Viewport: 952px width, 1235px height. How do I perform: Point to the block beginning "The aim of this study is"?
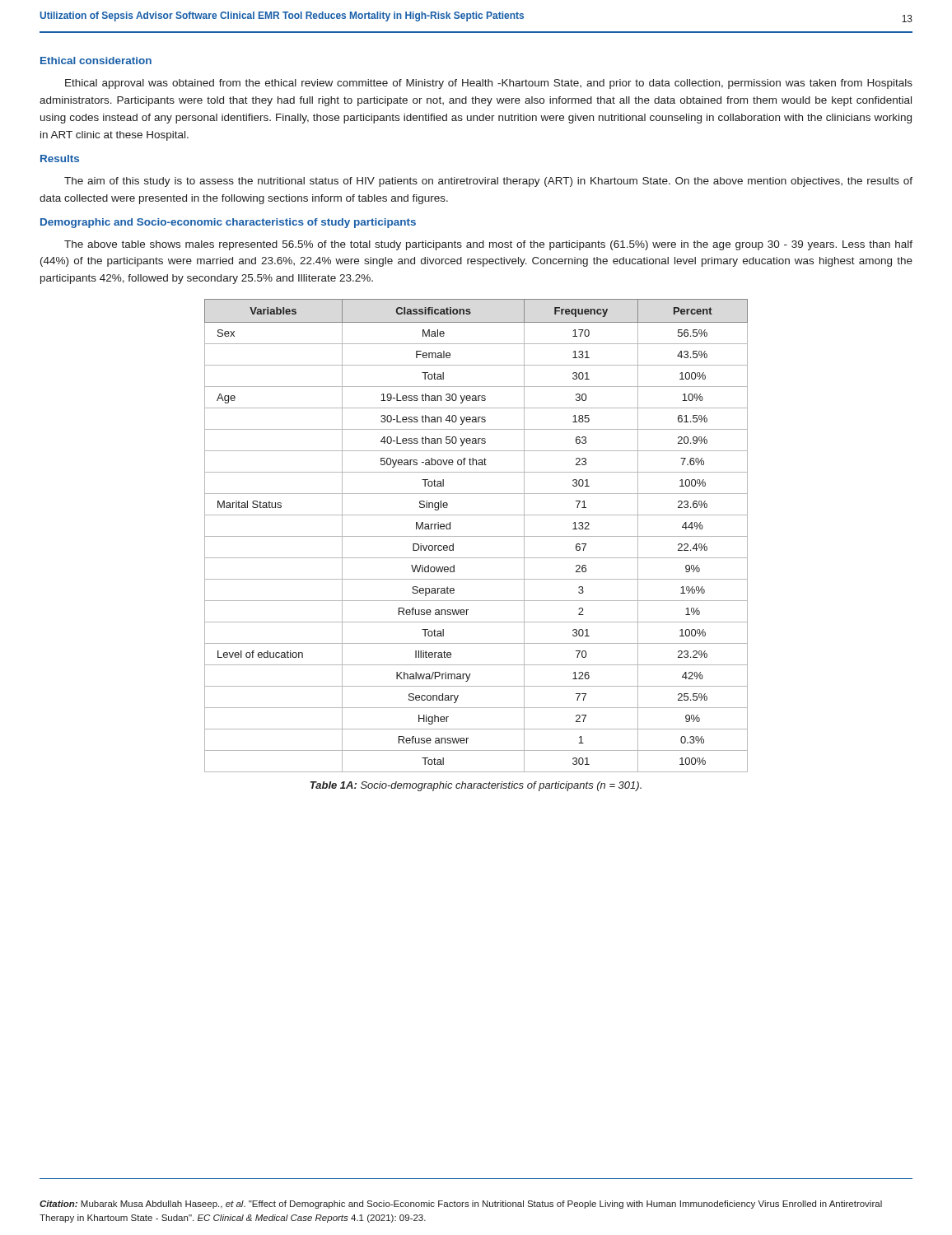(x=476, y=189)
